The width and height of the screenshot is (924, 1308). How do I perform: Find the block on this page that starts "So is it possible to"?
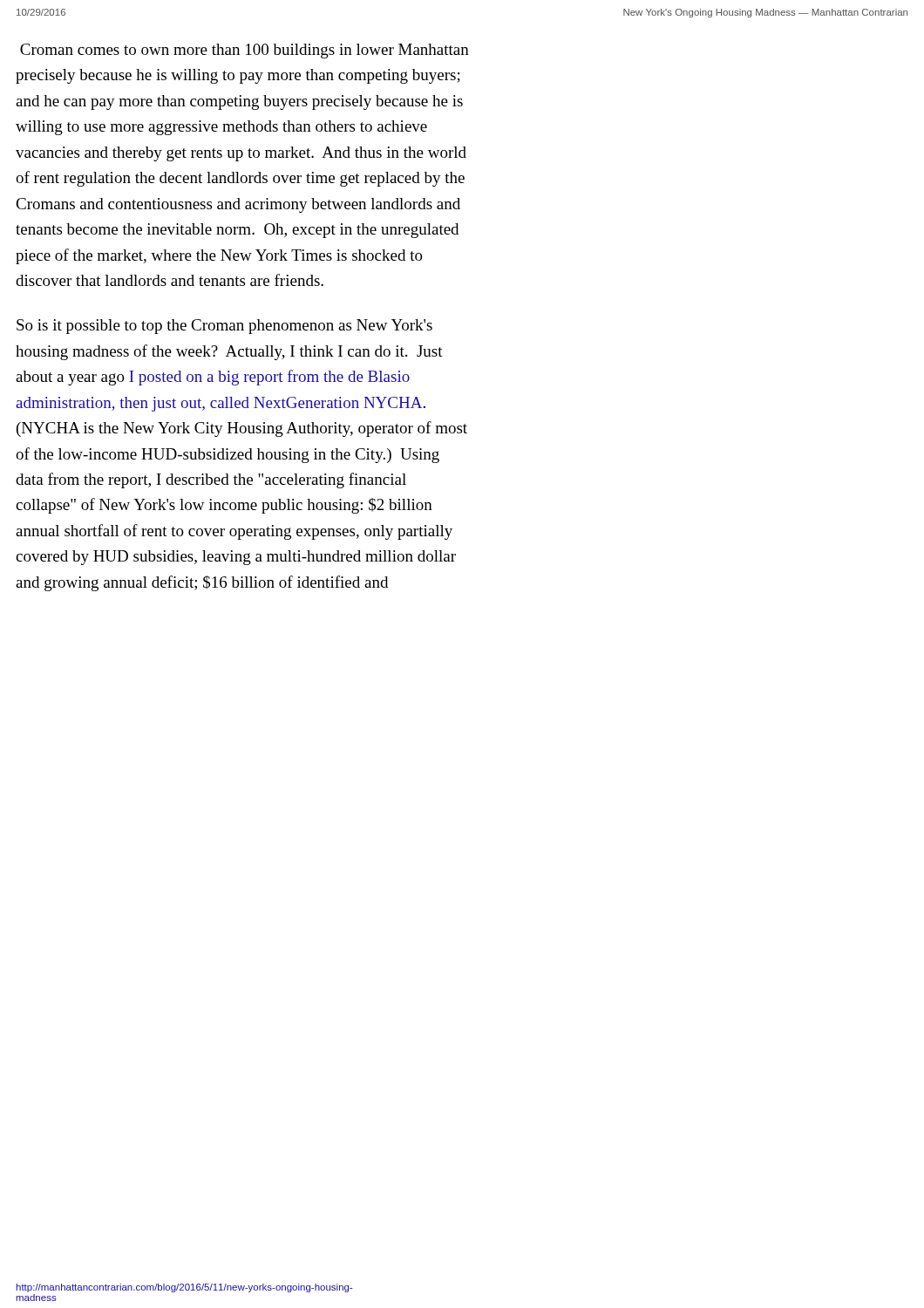(241, 453)
